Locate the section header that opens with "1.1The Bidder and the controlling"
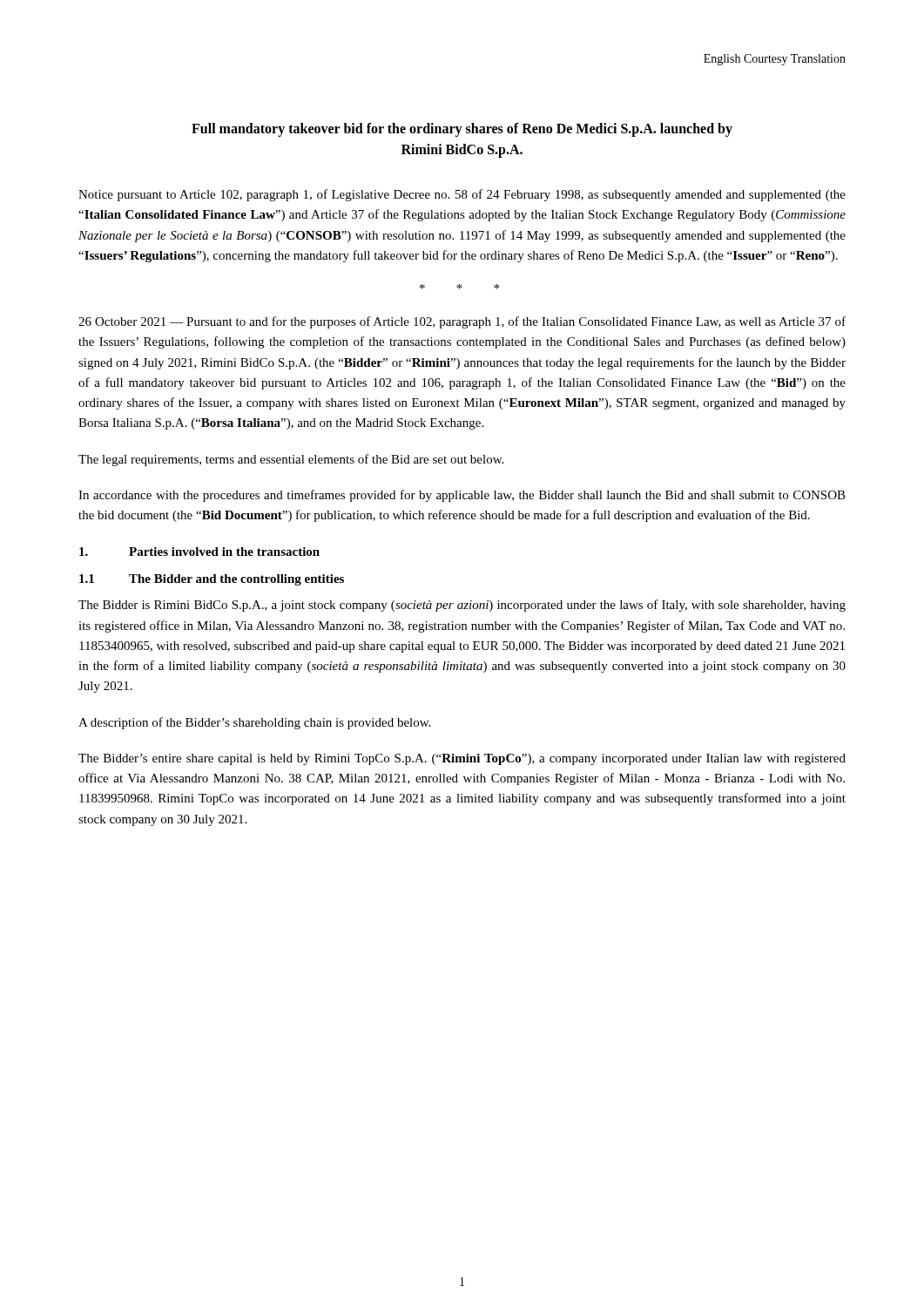Viewport: 924px width, 1307px height. tap(211, 579)
